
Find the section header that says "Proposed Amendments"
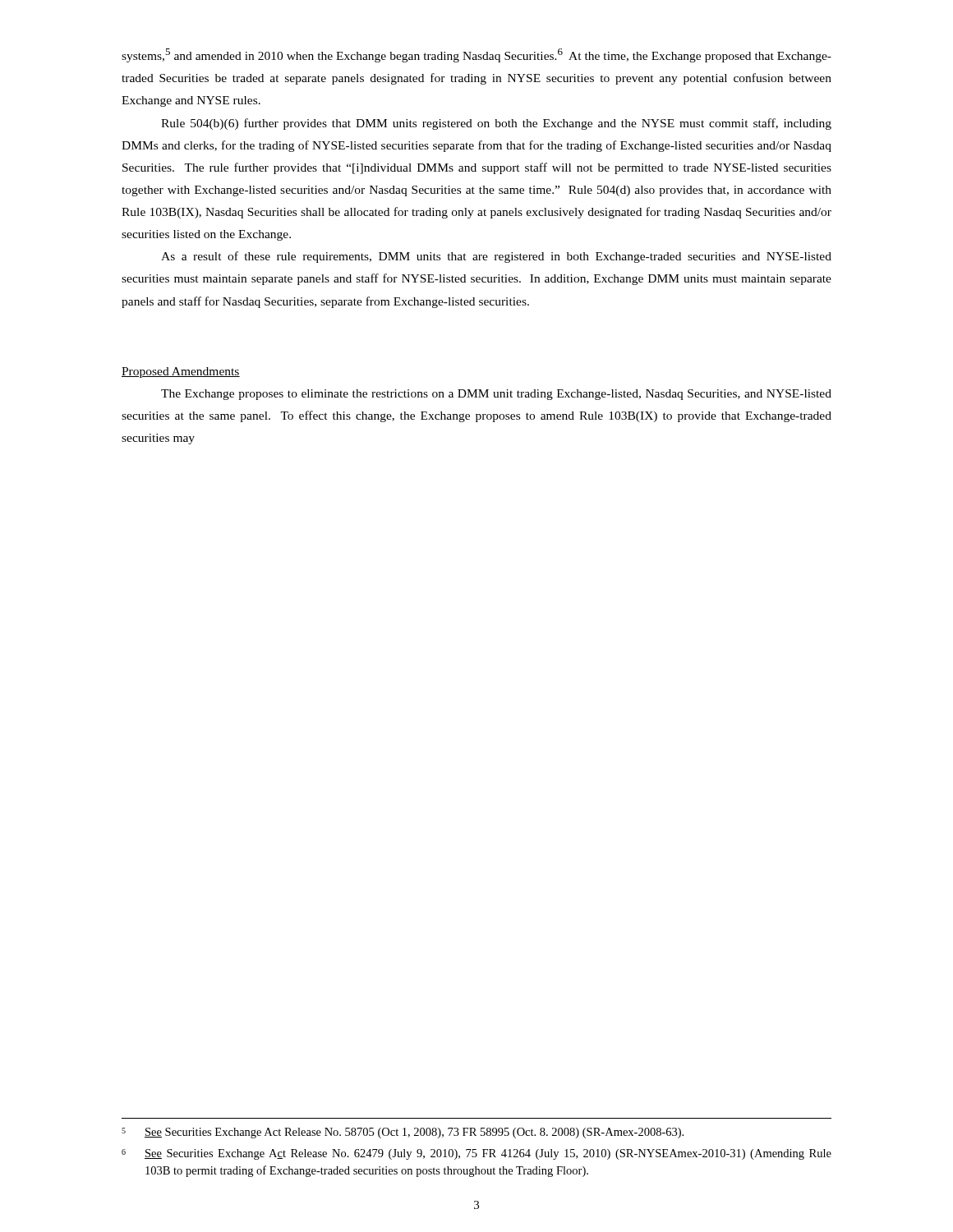pos(180,371)
